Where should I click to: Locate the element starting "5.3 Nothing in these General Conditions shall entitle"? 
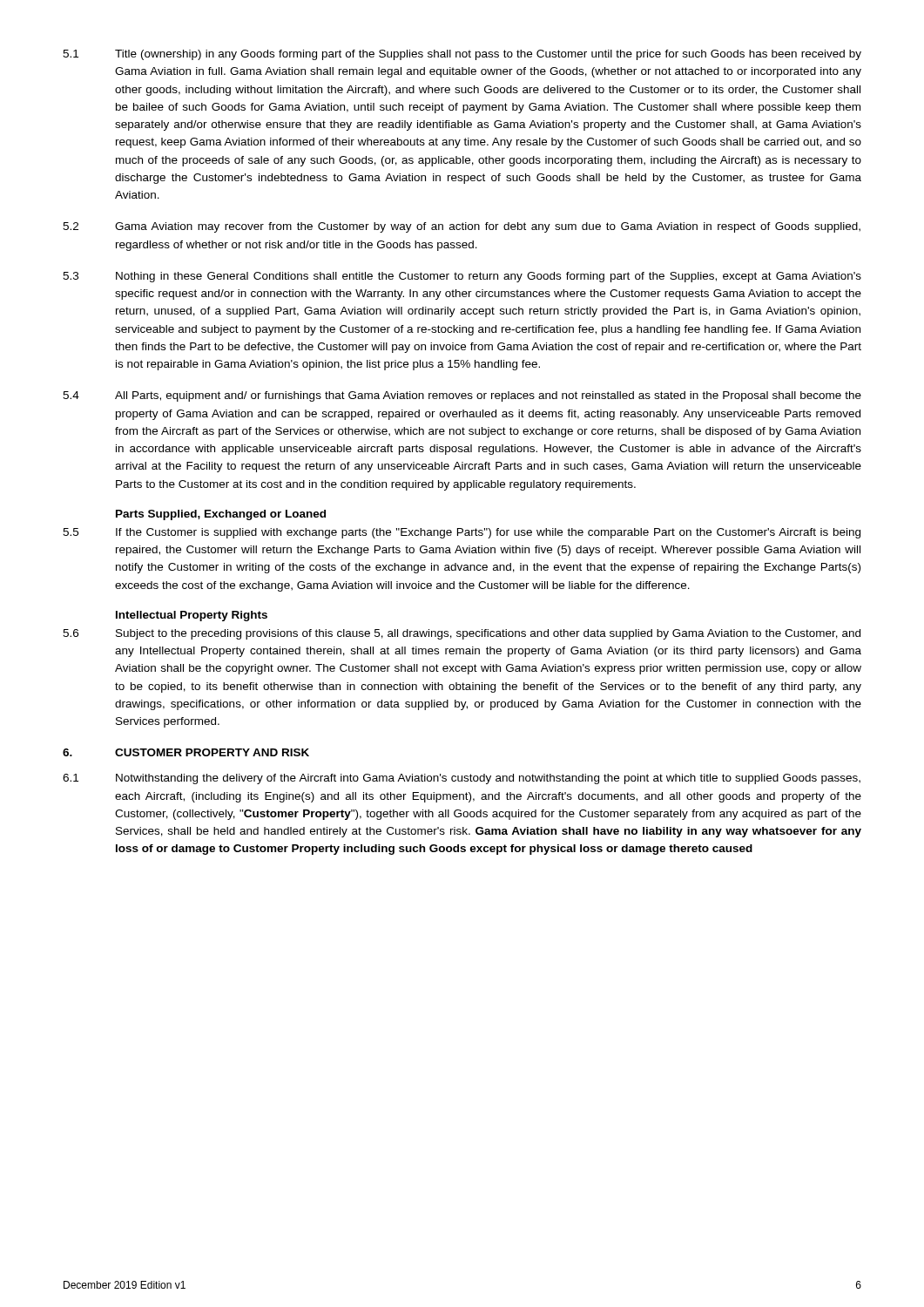click(462, 320)
